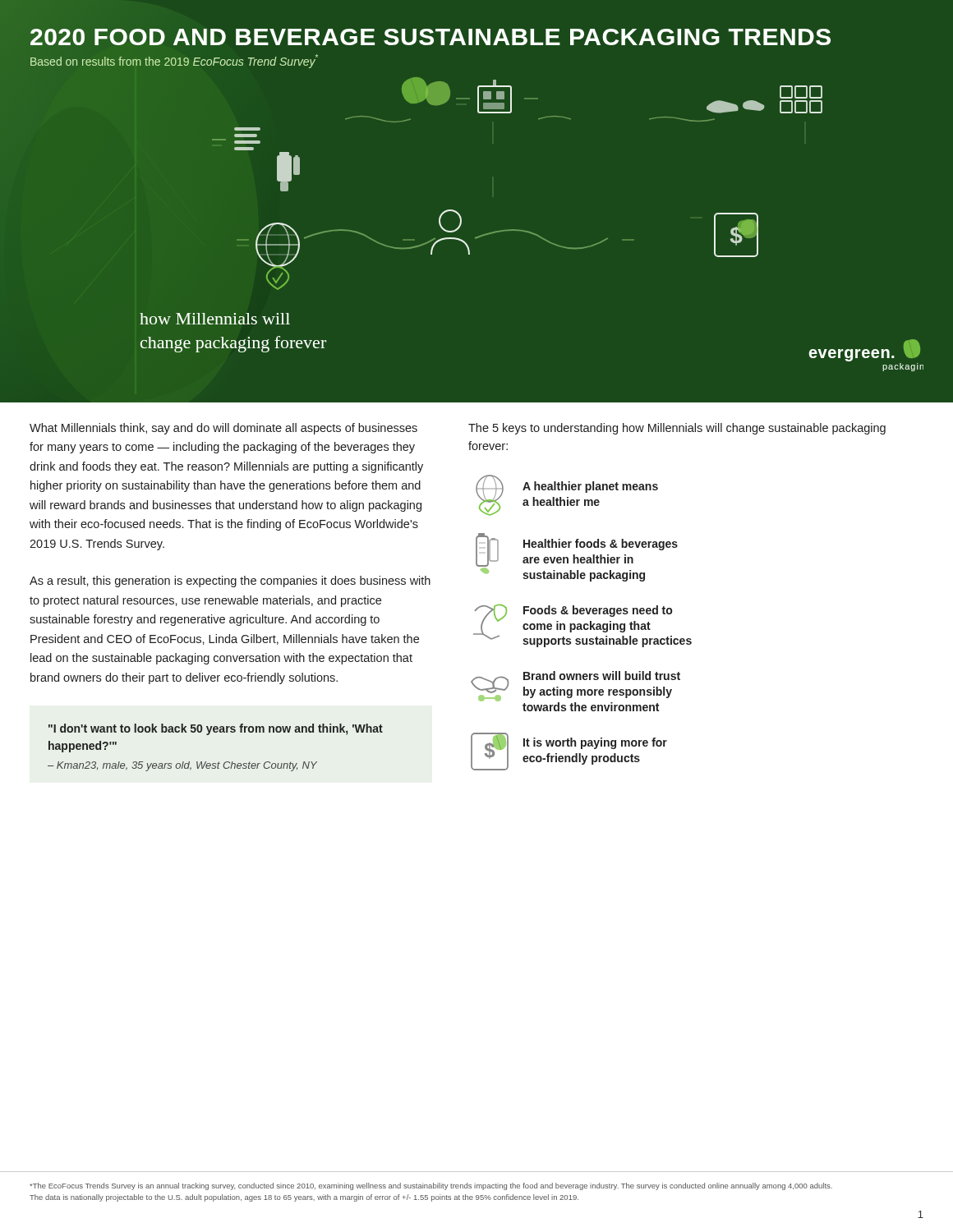
Task: Select the element starting "The 5 keys to understanding"
Action: (677, 437)
